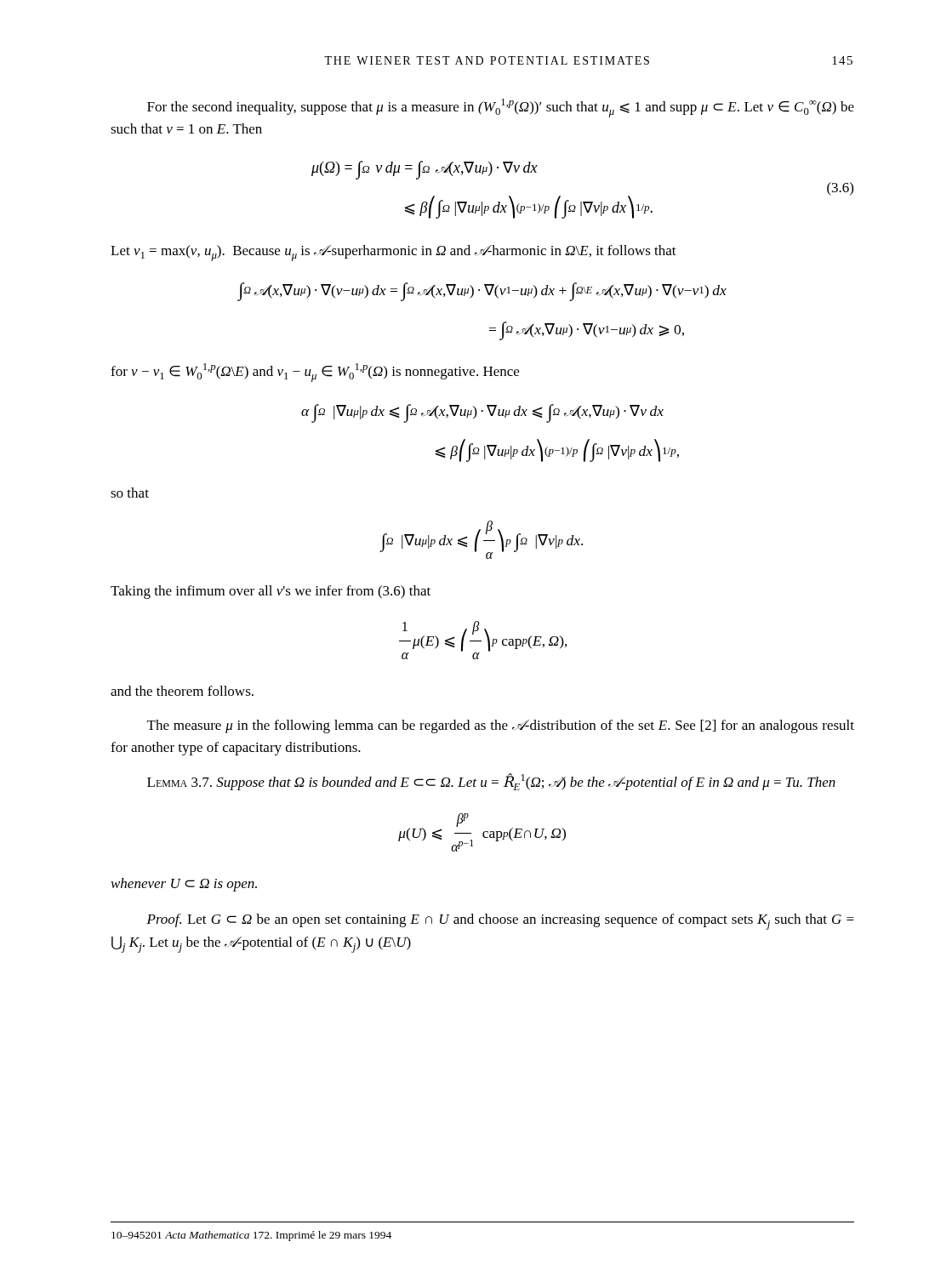Select the formula containing "∫Ω |∇uμ|p dx ⩽ ⎛ β α ⎞"
952x1276 pixels.
[482, 541]
